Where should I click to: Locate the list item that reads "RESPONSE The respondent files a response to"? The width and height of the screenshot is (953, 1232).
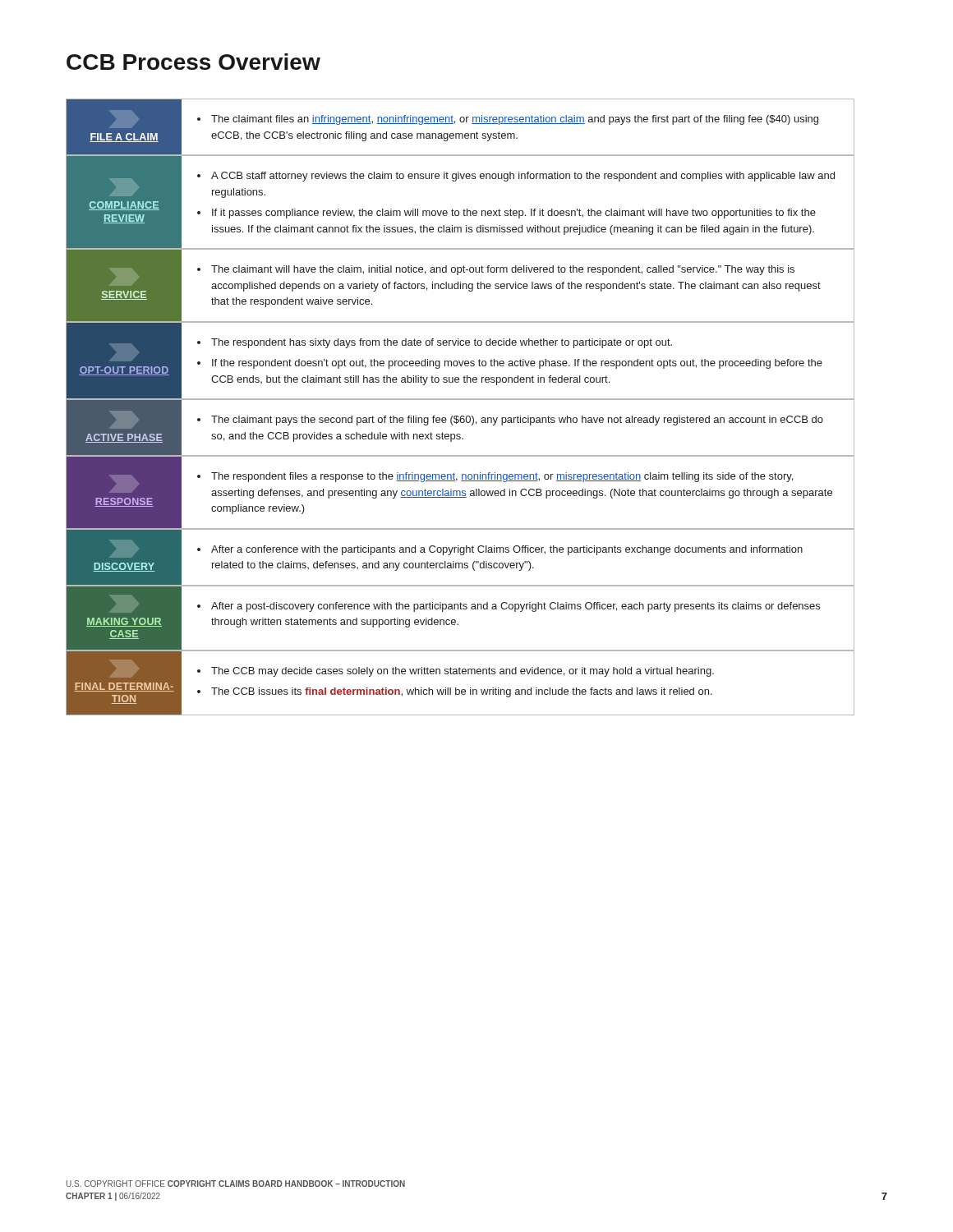click(x=460, y=492)
